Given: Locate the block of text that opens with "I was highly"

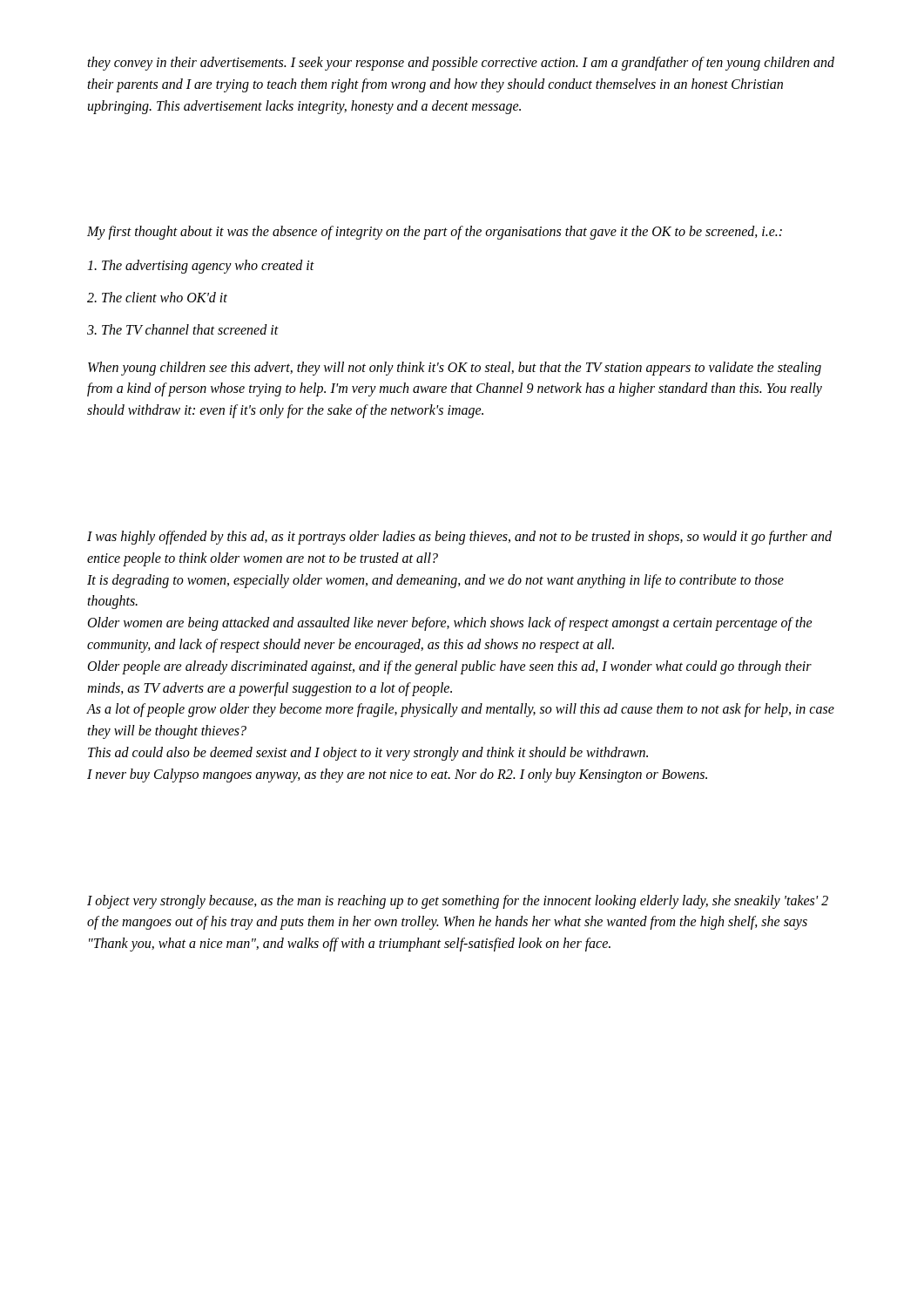Looking at the screenshot, I should [x=461, y=655].
